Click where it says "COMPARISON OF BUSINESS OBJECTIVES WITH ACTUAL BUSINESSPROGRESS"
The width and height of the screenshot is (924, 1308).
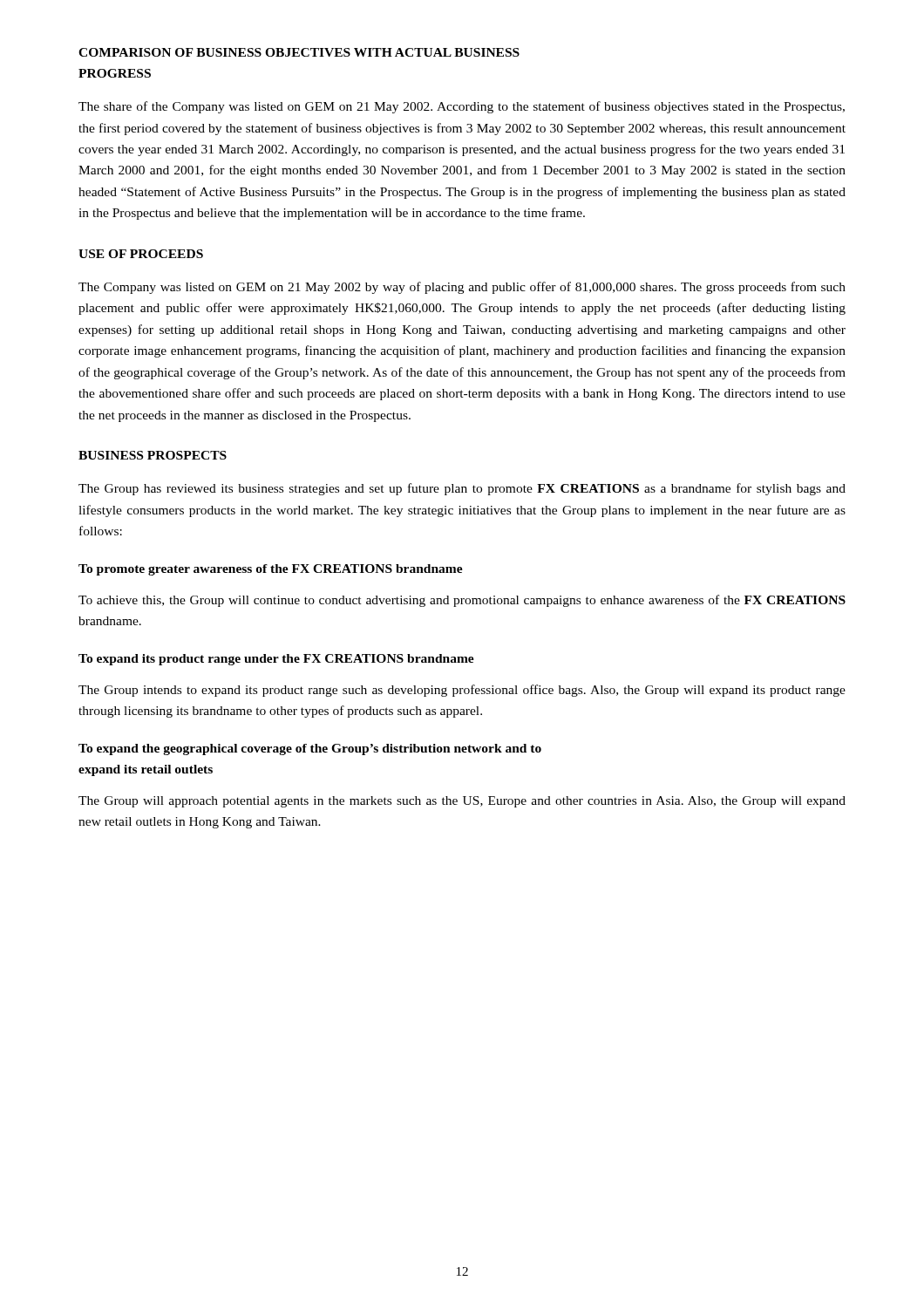[299, 62]
